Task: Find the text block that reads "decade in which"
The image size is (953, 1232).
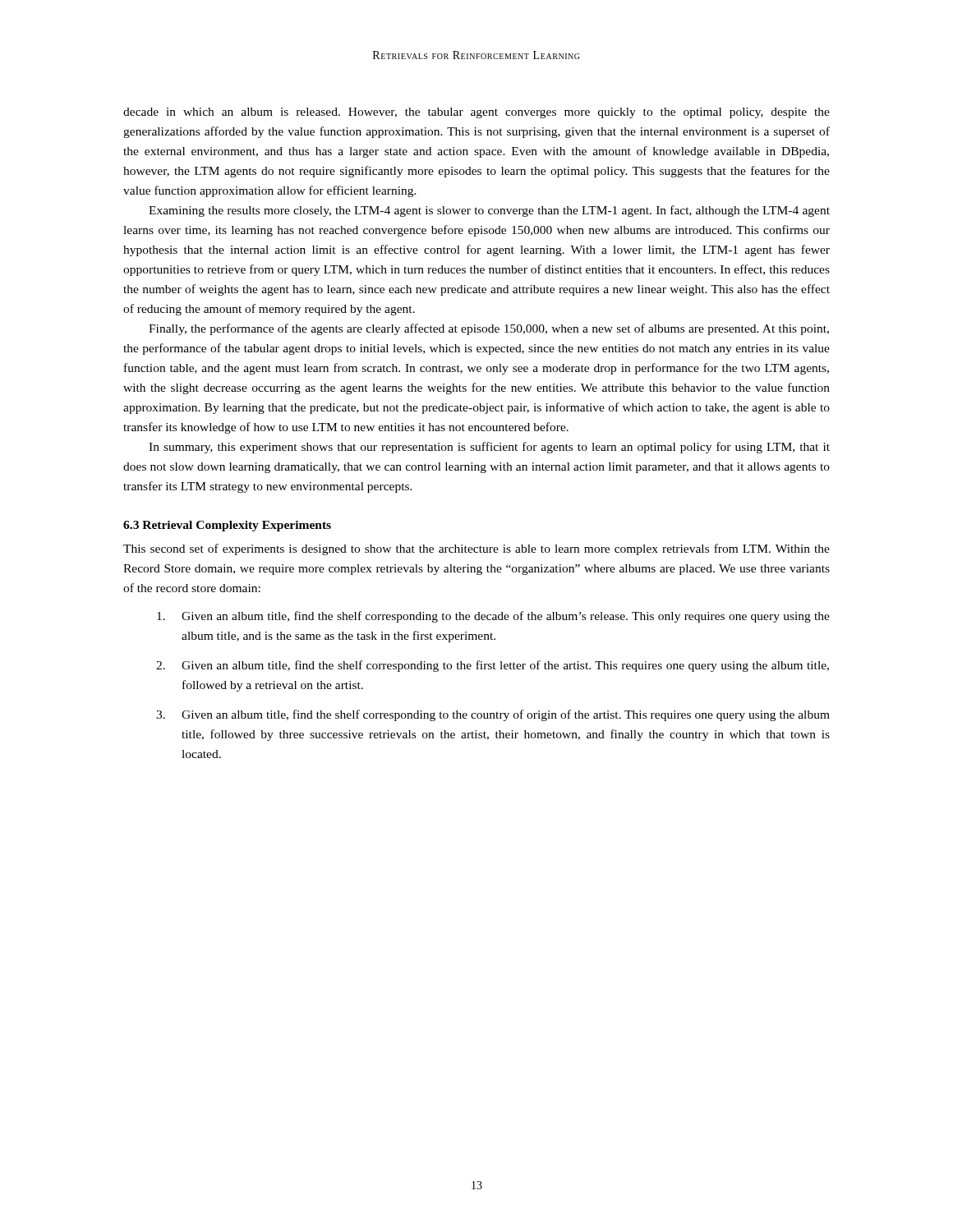Action: pyautogui.click(x=476, y=151)
